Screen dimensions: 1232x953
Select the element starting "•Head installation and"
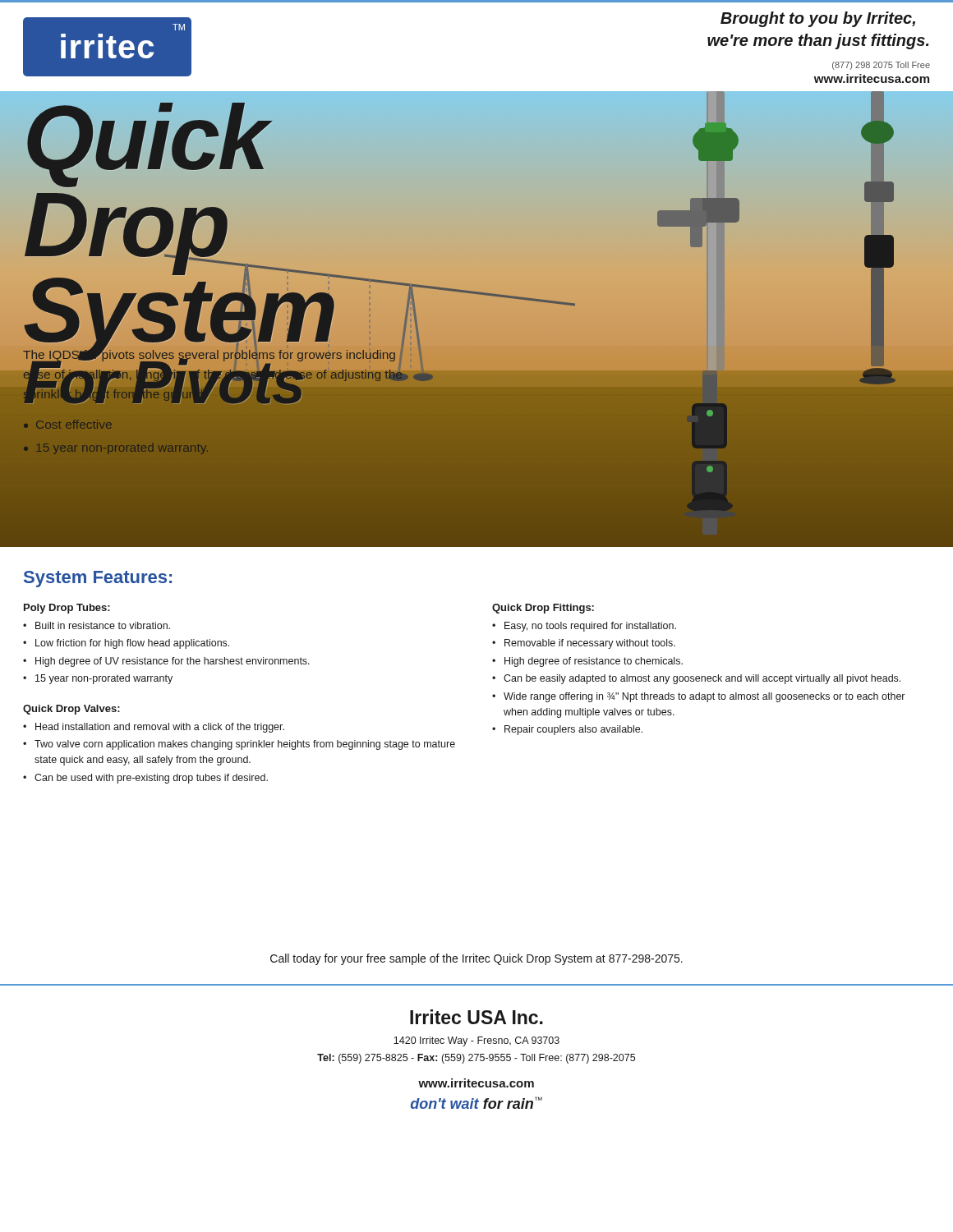[x=154, y=727]
